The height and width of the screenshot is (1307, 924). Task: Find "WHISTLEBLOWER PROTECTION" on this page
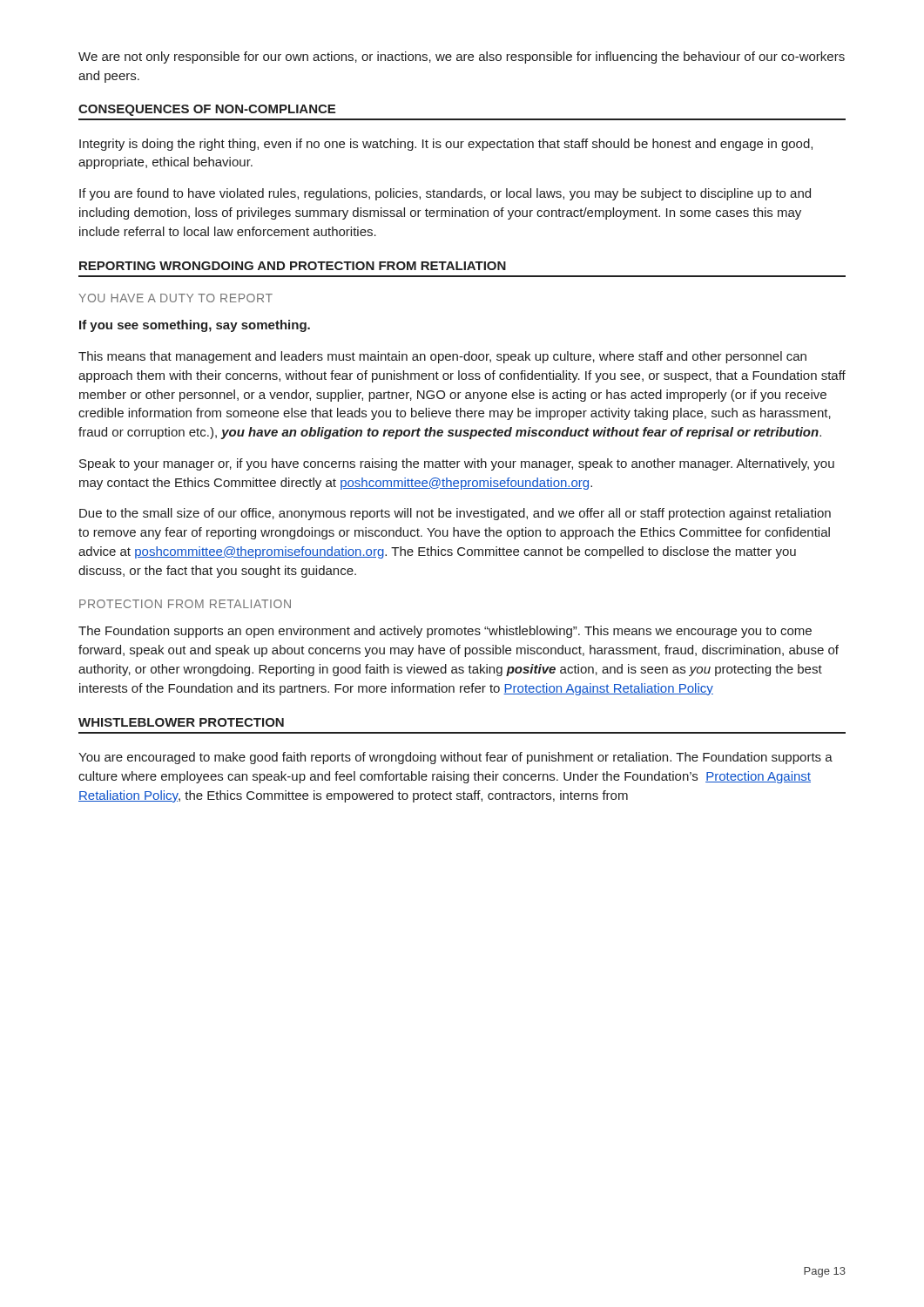point(181,722)
